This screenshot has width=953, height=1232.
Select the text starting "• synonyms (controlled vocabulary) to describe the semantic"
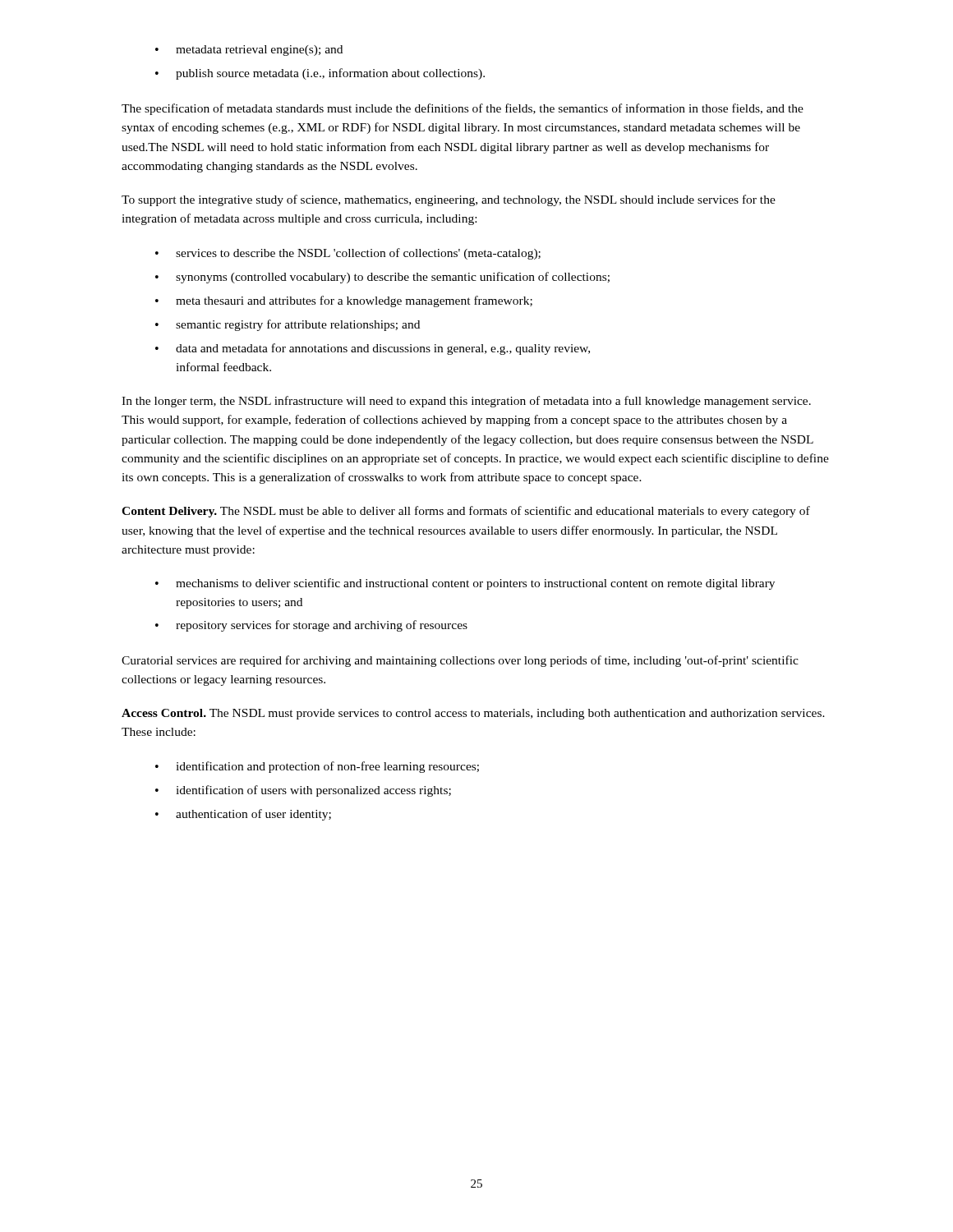point(493,277)
